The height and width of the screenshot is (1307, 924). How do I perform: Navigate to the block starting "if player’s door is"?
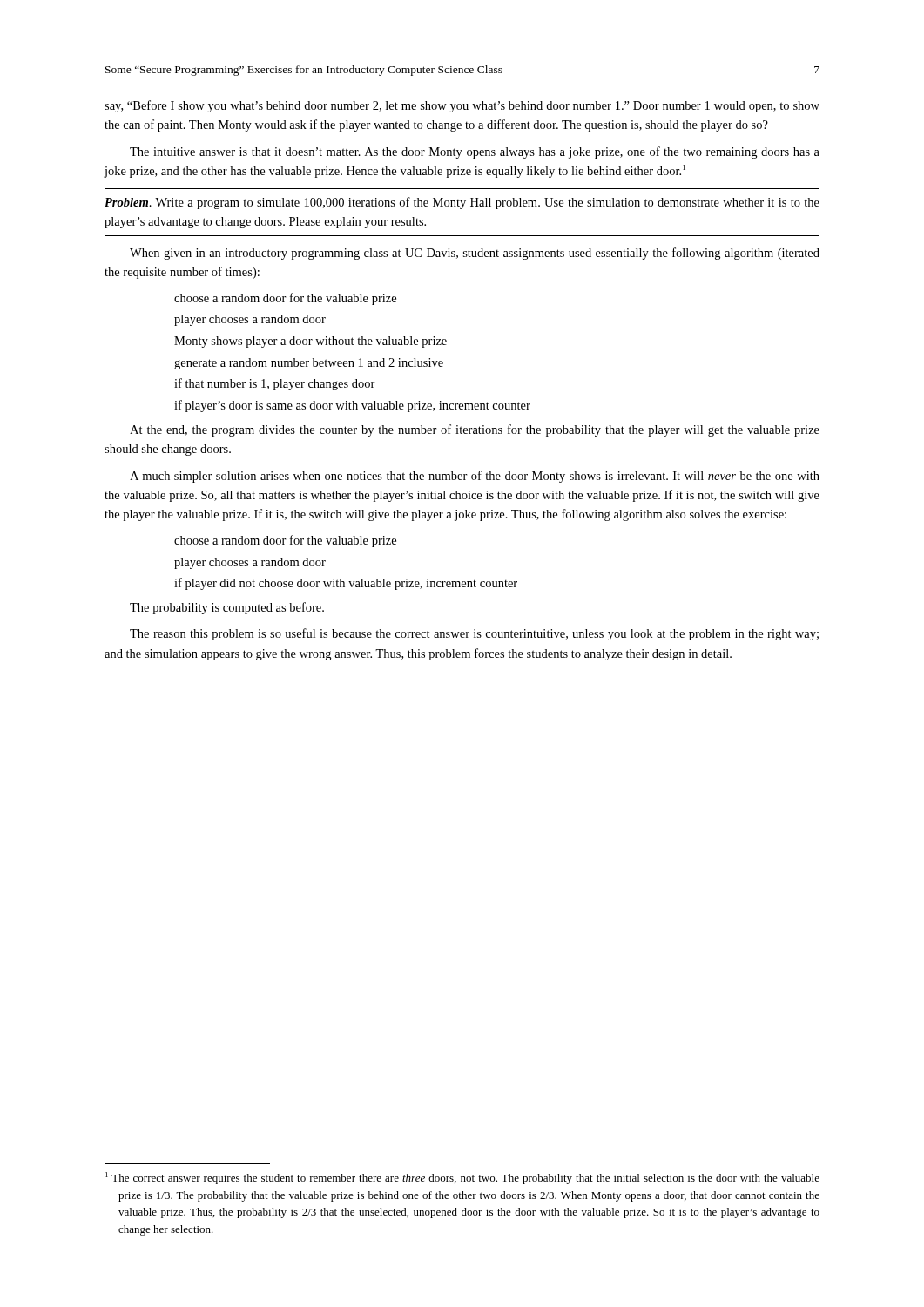pos(352,405)
